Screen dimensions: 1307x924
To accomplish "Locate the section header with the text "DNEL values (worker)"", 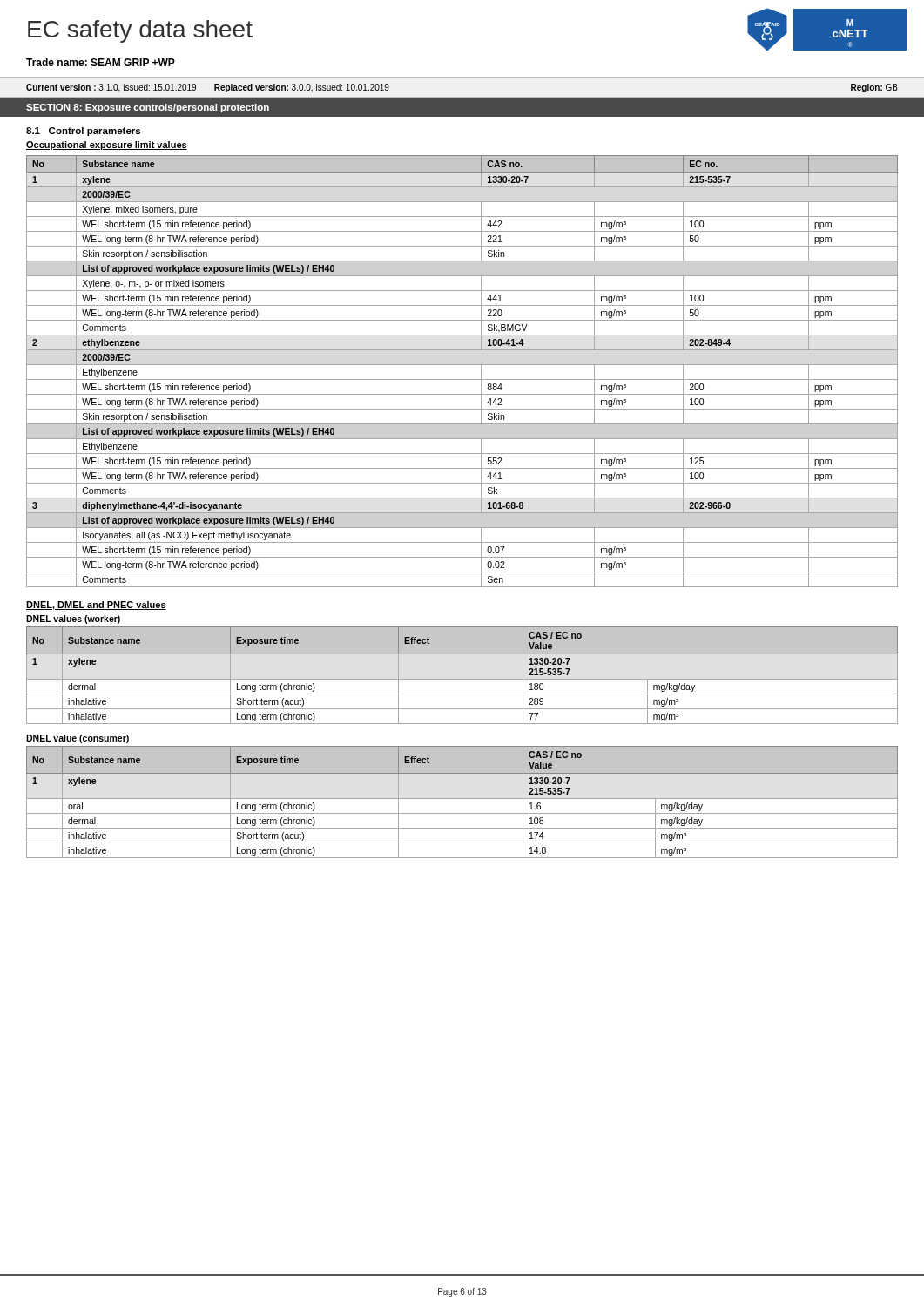I will click(x=73, y=619).
